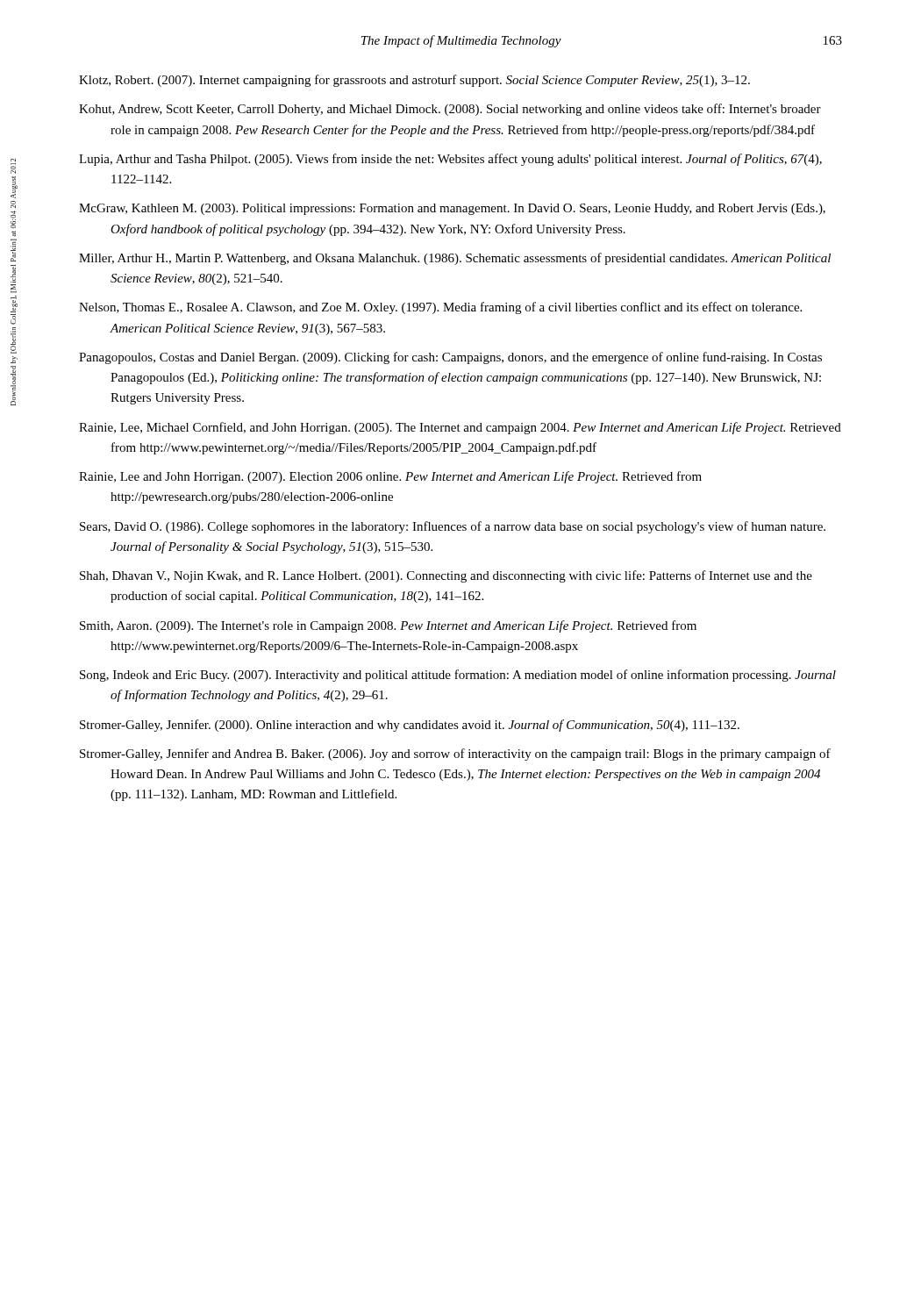
Task: Point to the element starting "Kohut, Andrew, Scott Keeter, Carroll Doherty, and Michael"
Action: click(x=450, y=119)
